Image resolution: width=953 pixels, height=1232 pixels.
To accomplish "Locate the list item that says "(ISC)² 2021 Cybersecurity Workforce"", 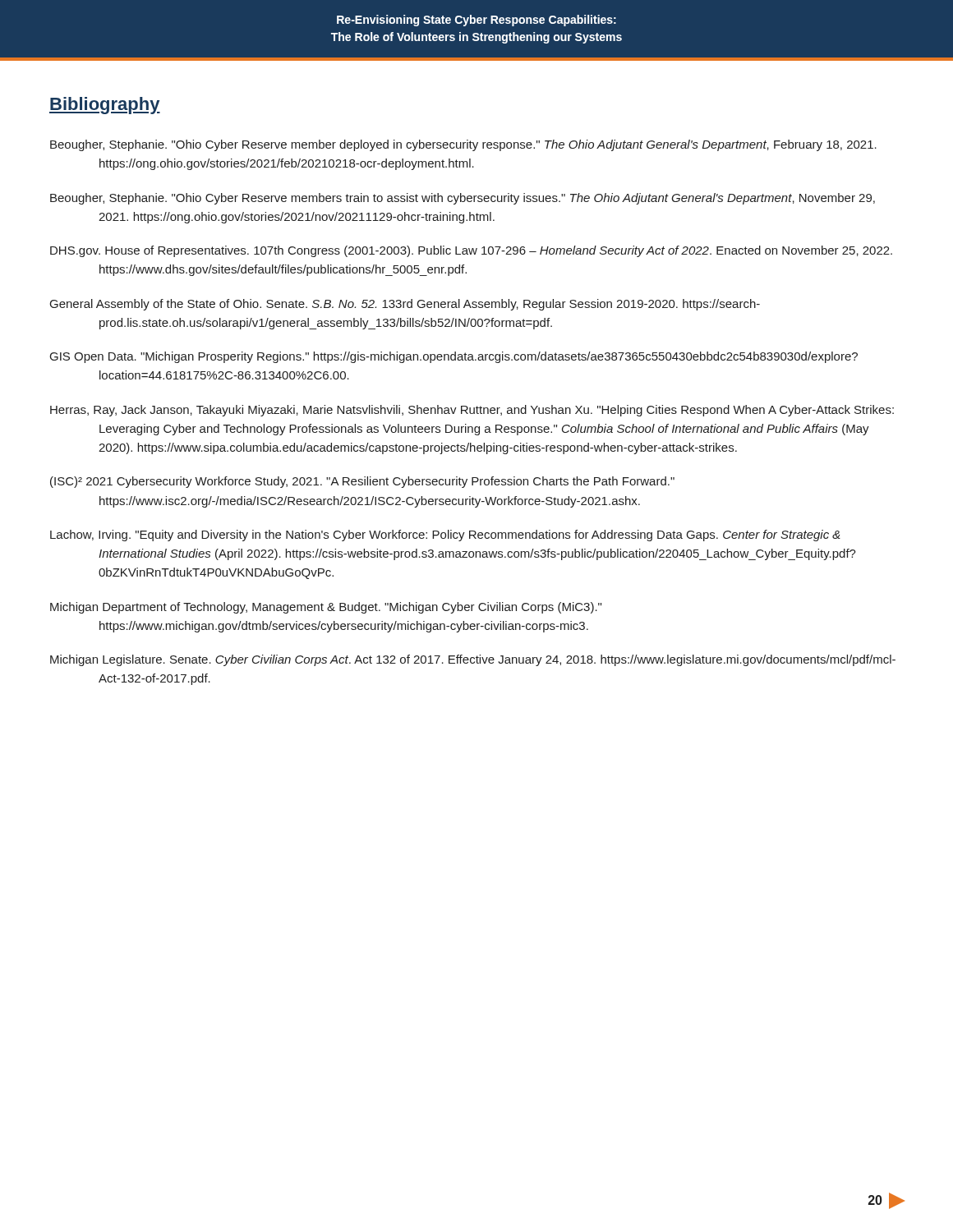I will coord(362,491).
